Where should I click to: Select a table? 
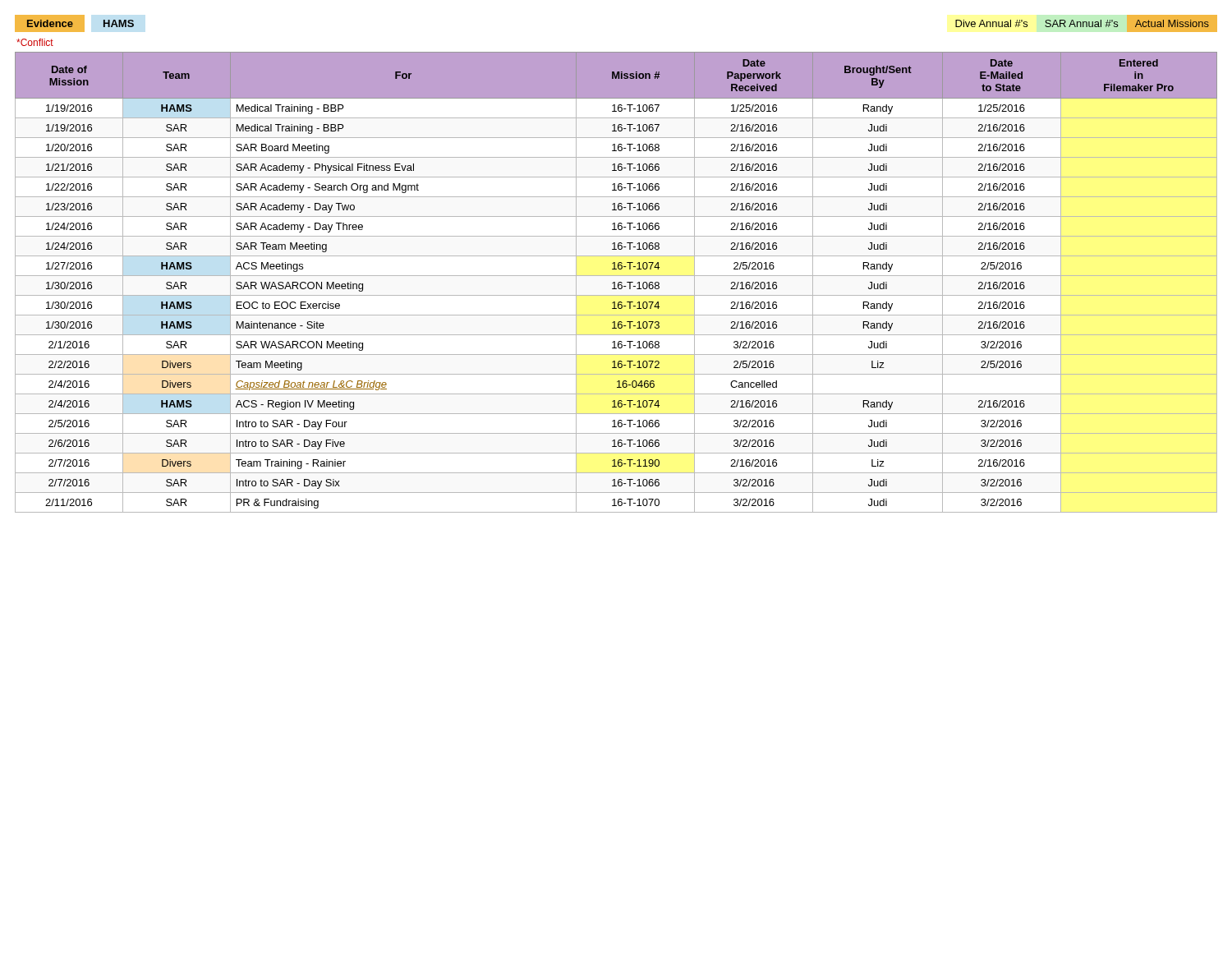(616, 282)
